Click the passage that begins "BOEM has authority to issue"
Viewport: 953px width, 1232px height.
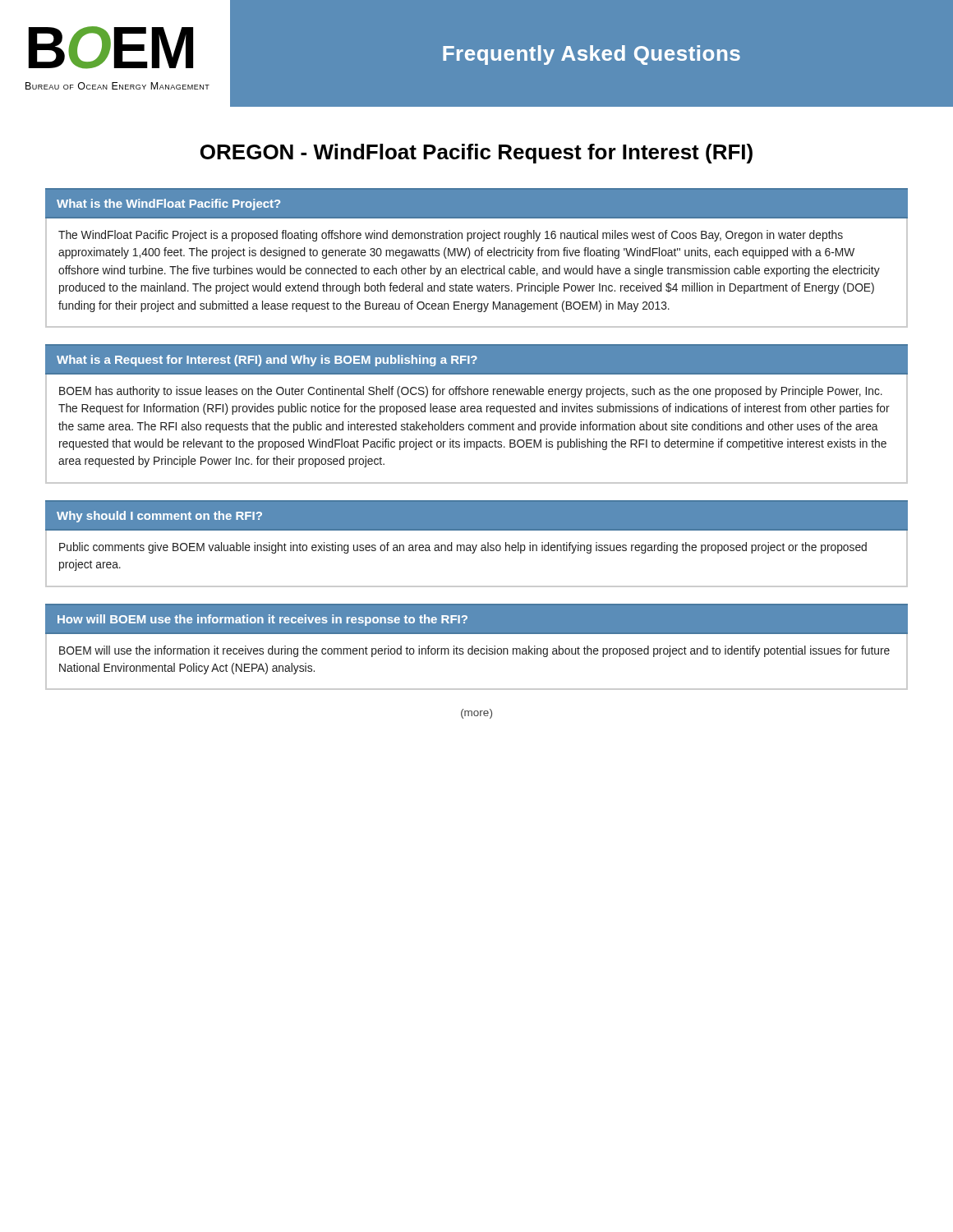[474, 426]
